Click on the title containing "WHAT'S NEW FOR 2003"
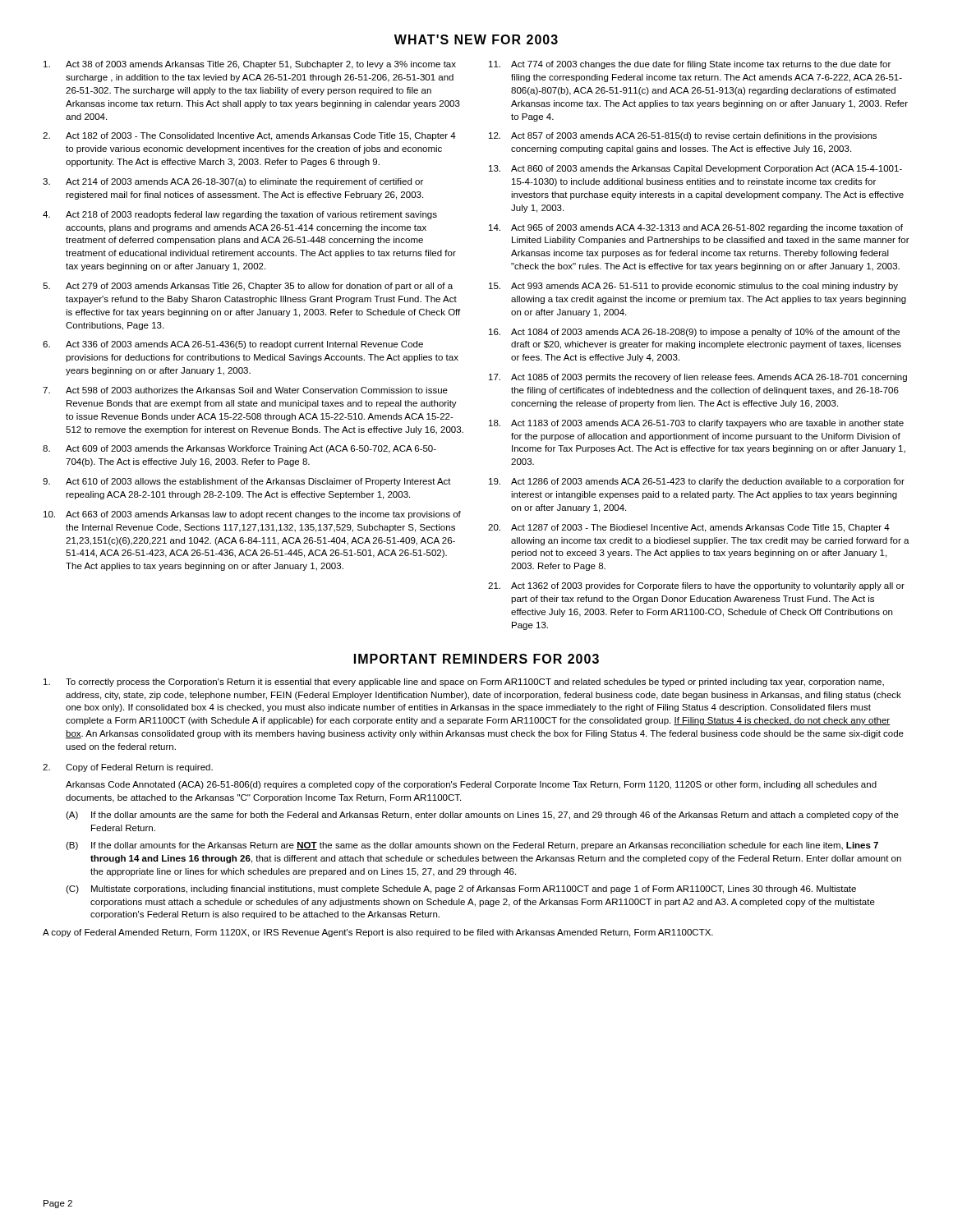The width and height of the screenshot is (953, 1232). point(476,40)
